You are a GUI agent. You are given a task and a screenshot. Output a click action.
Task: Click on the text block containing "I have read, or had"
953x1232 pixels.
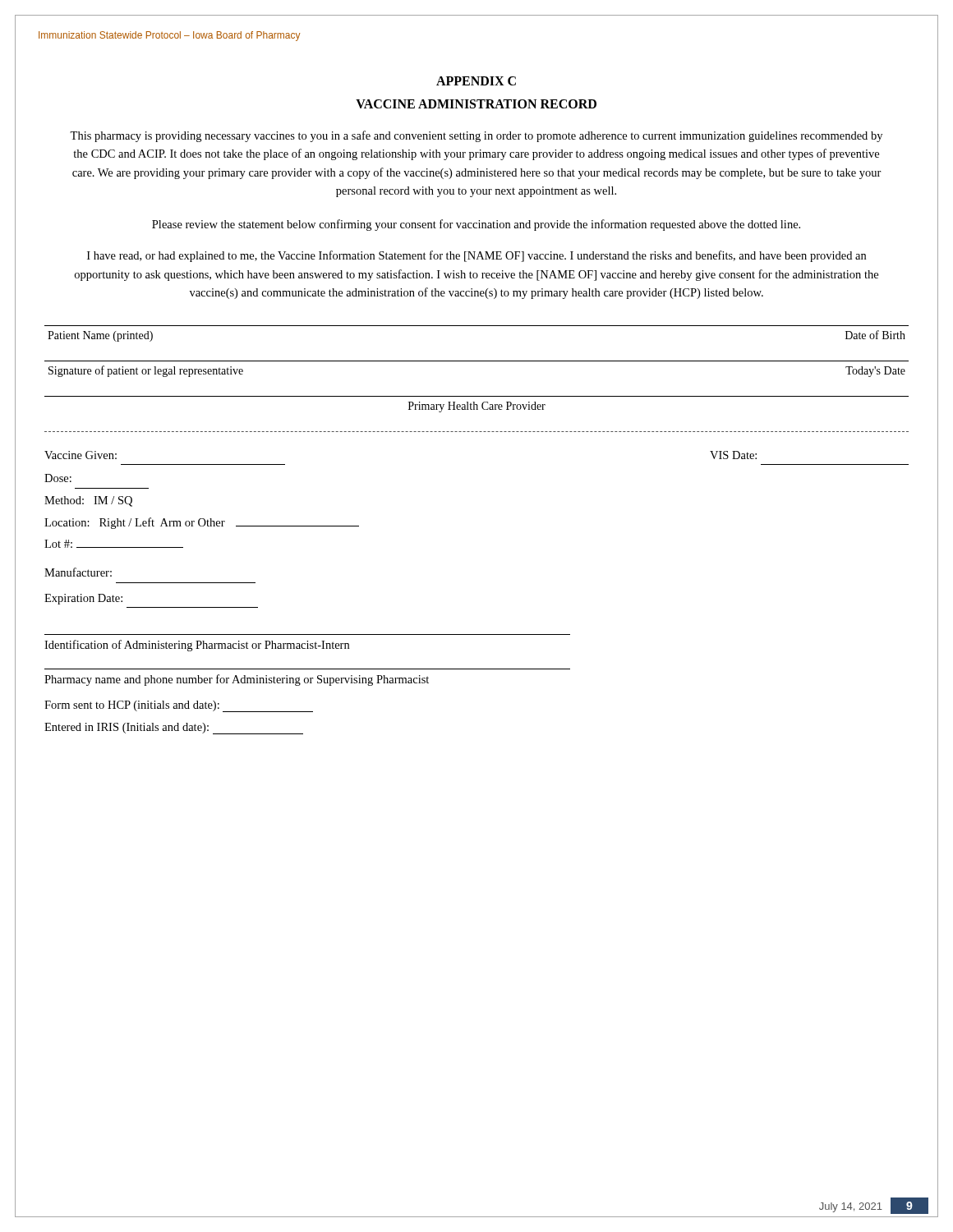(x=476, y=274)
